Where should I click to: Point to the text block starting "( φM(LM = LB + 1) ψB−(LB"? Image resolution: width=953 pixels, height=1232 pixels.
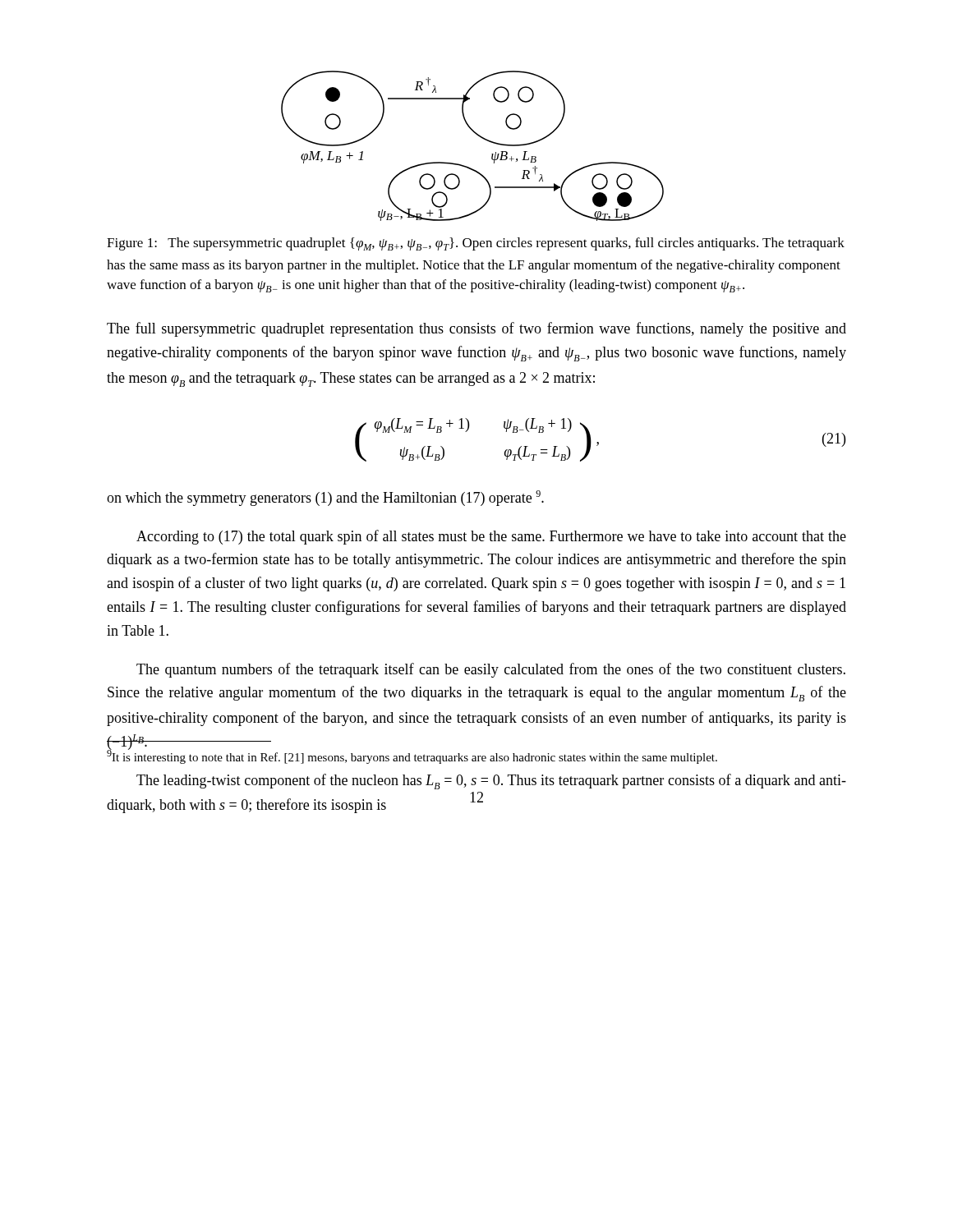click(600, 439)
